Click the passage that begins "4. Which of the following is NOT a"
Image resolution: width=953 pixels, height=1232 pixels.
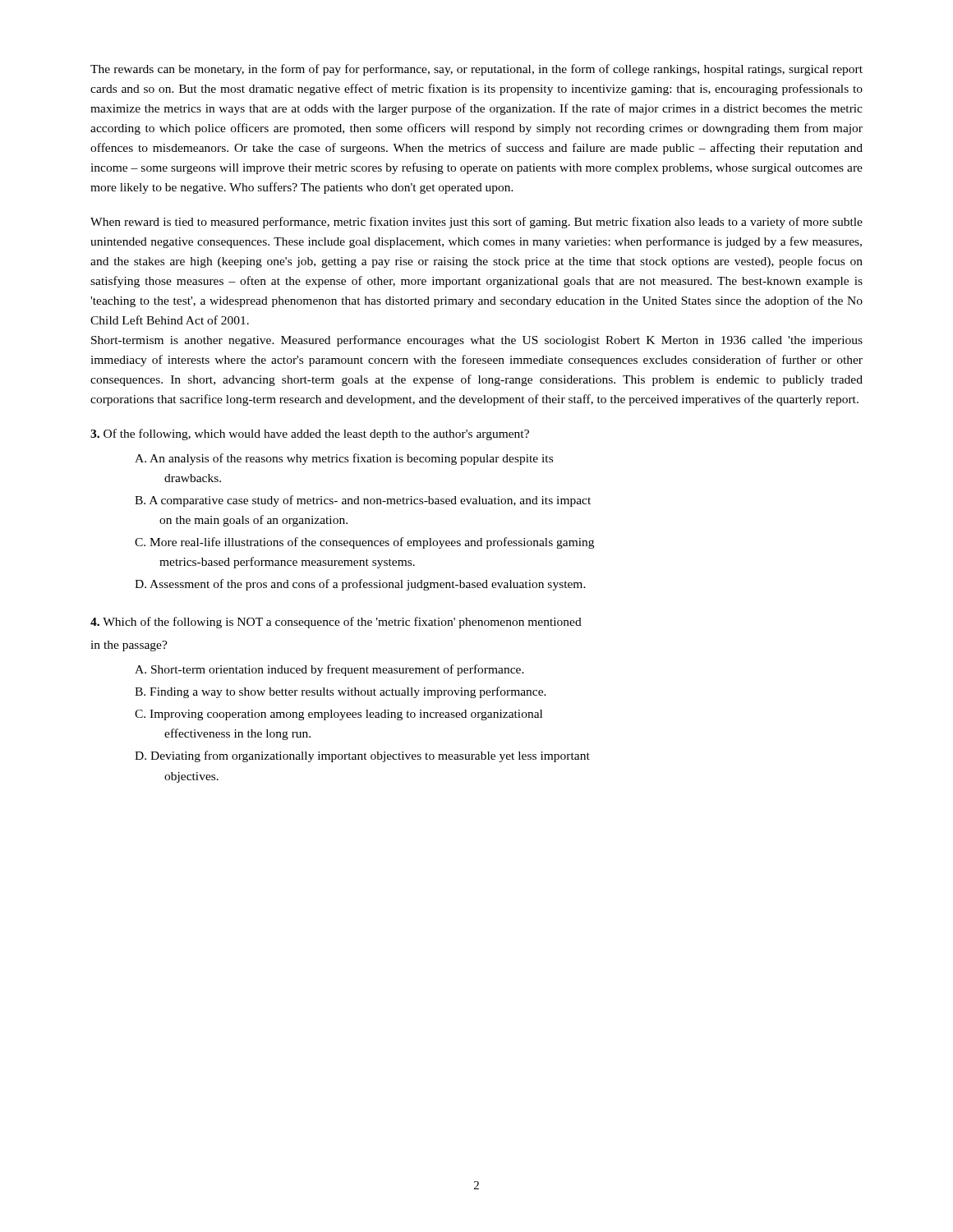tap(336, 622)
